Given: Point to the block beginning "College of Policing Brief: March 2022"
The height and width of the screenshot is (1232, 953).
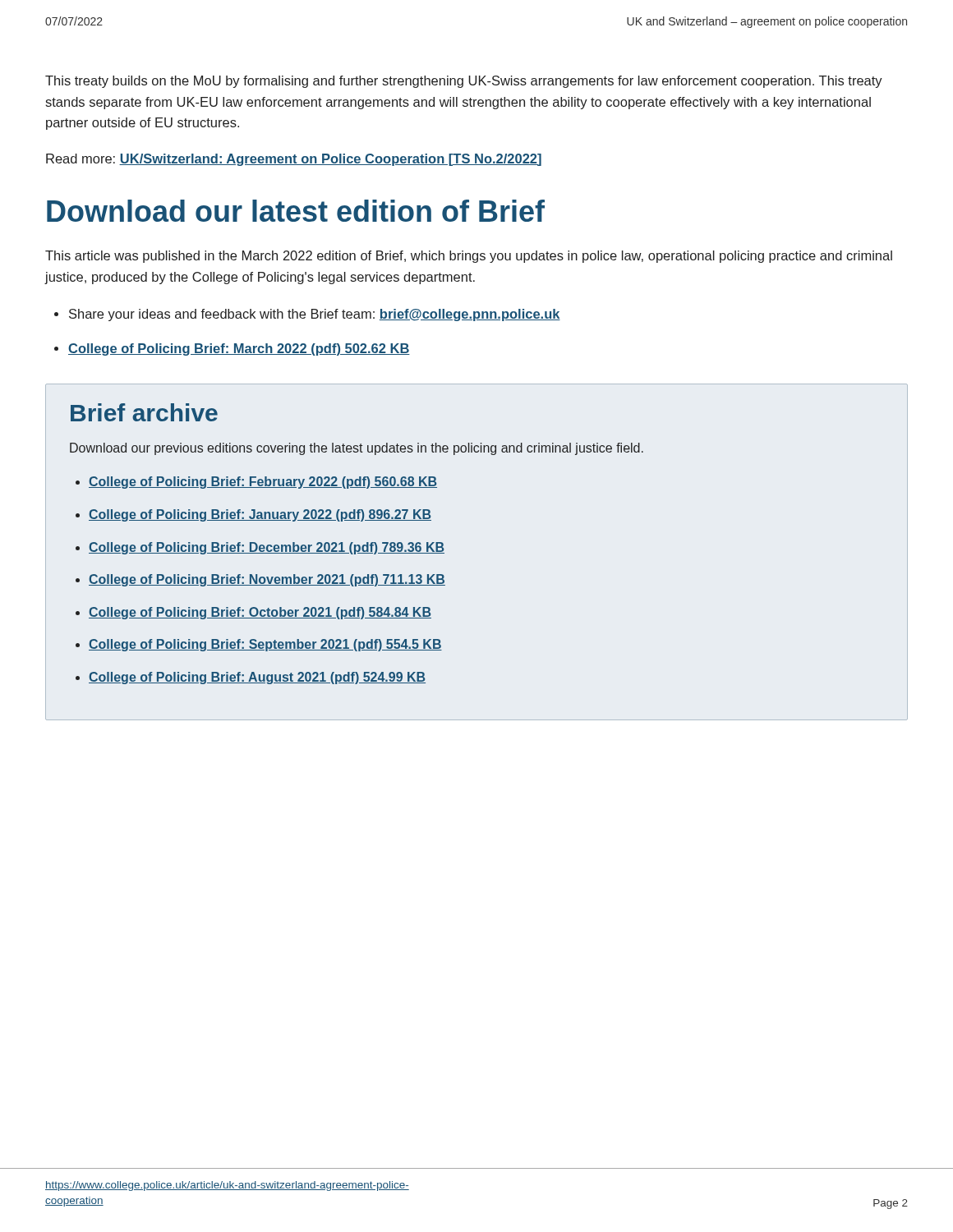Looking at the screenshot, I should (x=239, y=348).
